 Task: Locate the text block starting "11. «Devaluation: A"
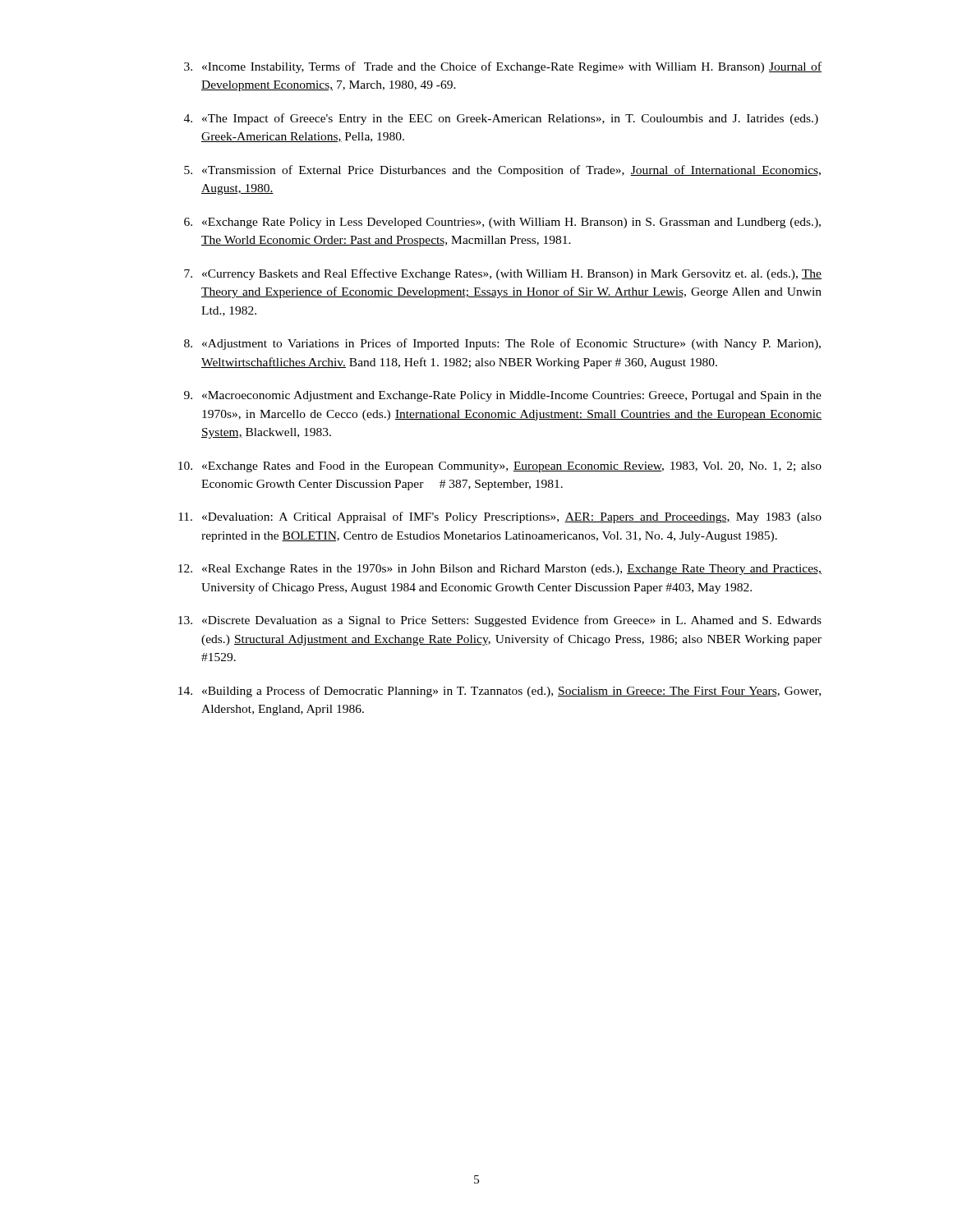click(x=491, y=526)
